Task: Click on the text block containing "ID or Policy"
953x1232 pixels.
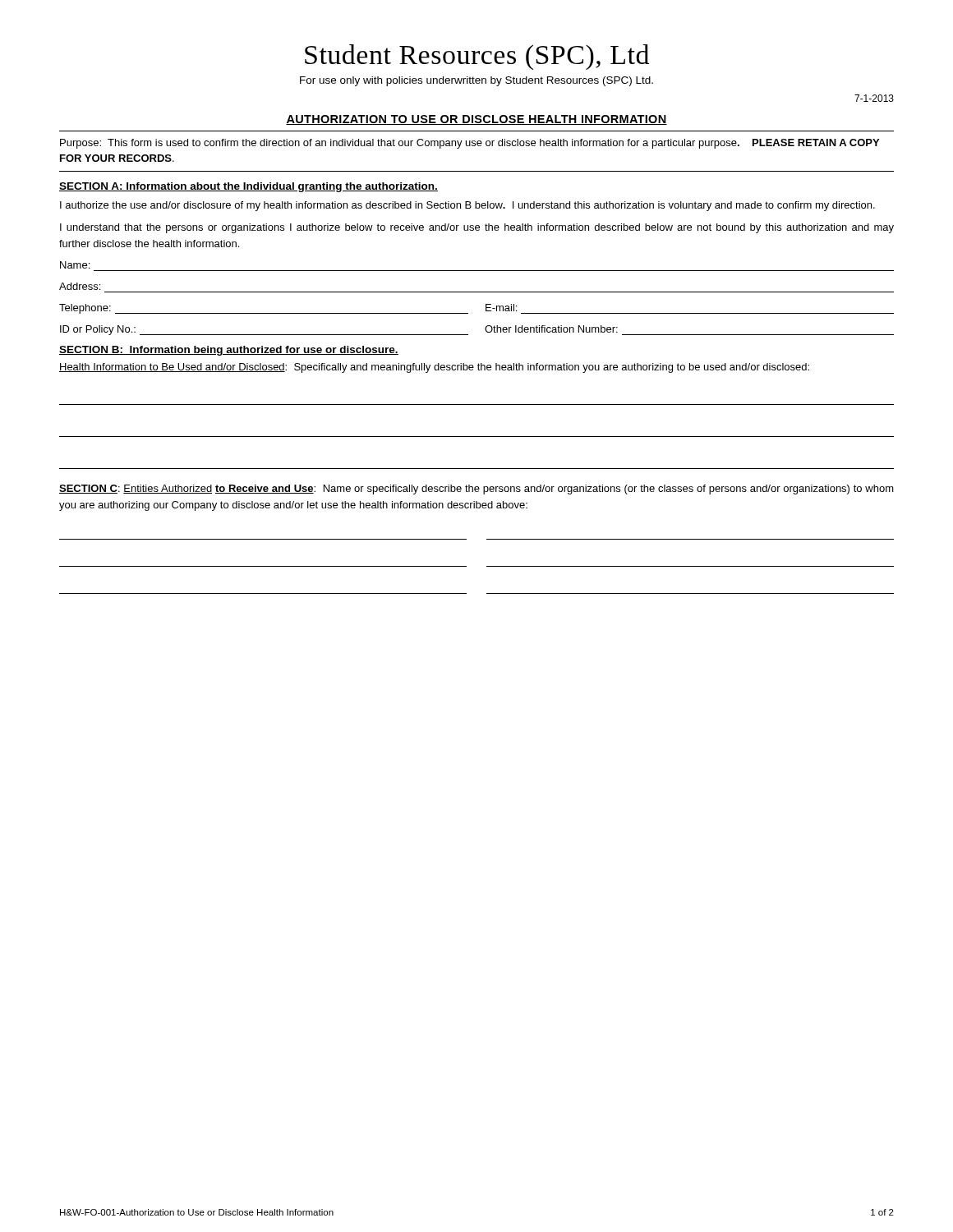Action: point(476,329)
